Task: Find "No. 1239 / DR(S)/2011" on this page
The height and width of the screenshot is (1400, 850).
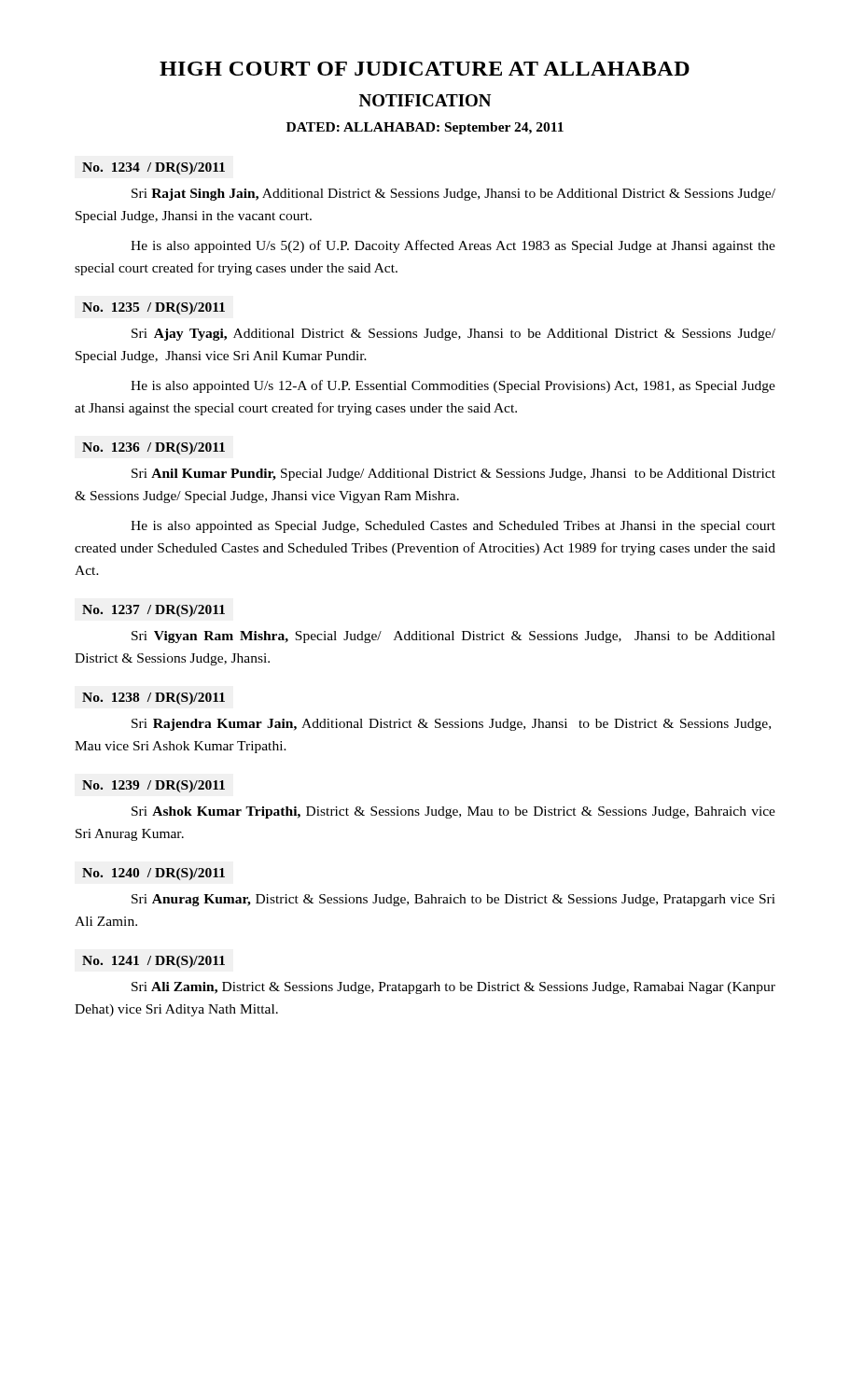Action: pyautogui.click(x=154, y=785)
